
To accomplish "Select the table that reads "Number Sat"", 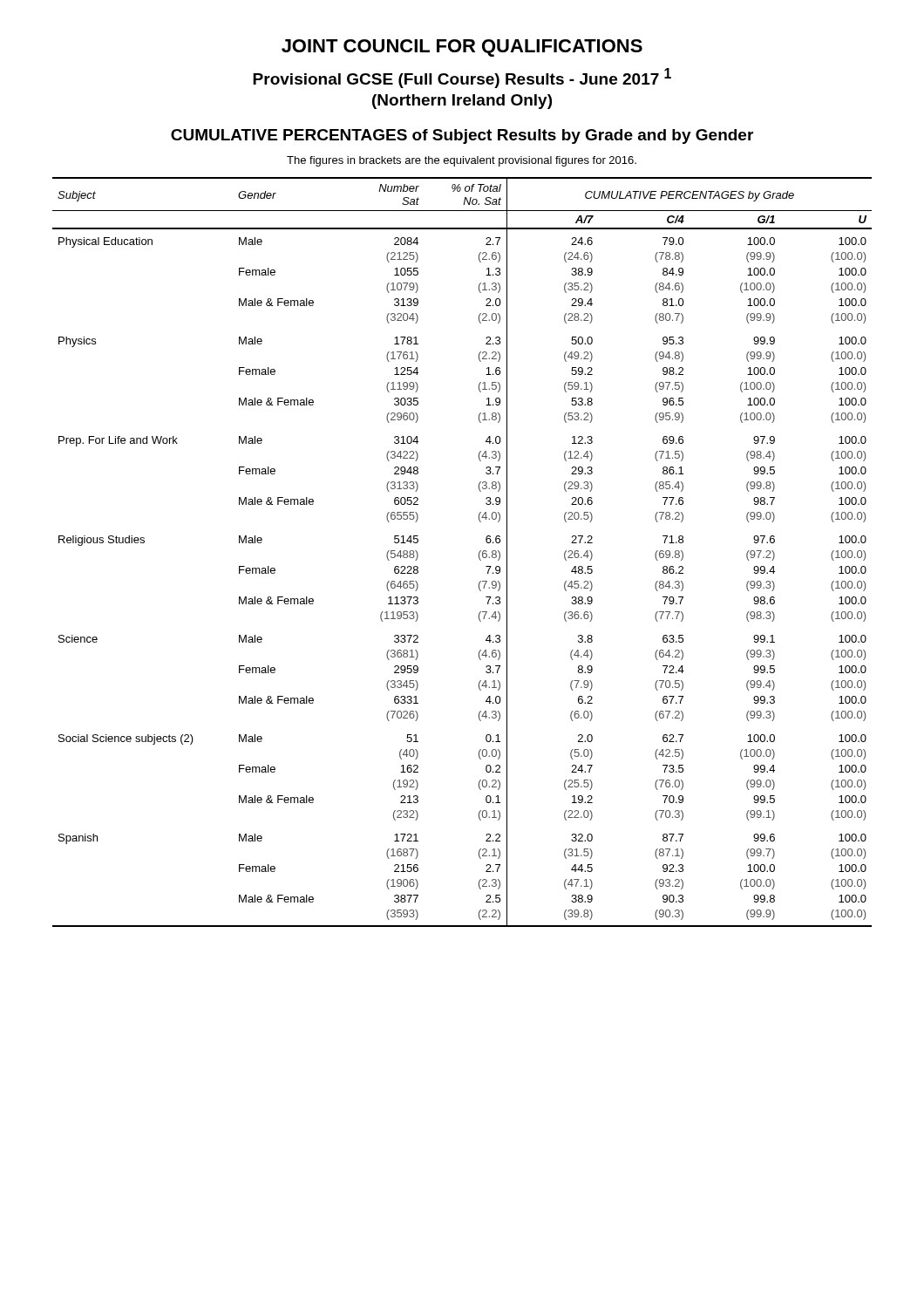I will [462, 552].
